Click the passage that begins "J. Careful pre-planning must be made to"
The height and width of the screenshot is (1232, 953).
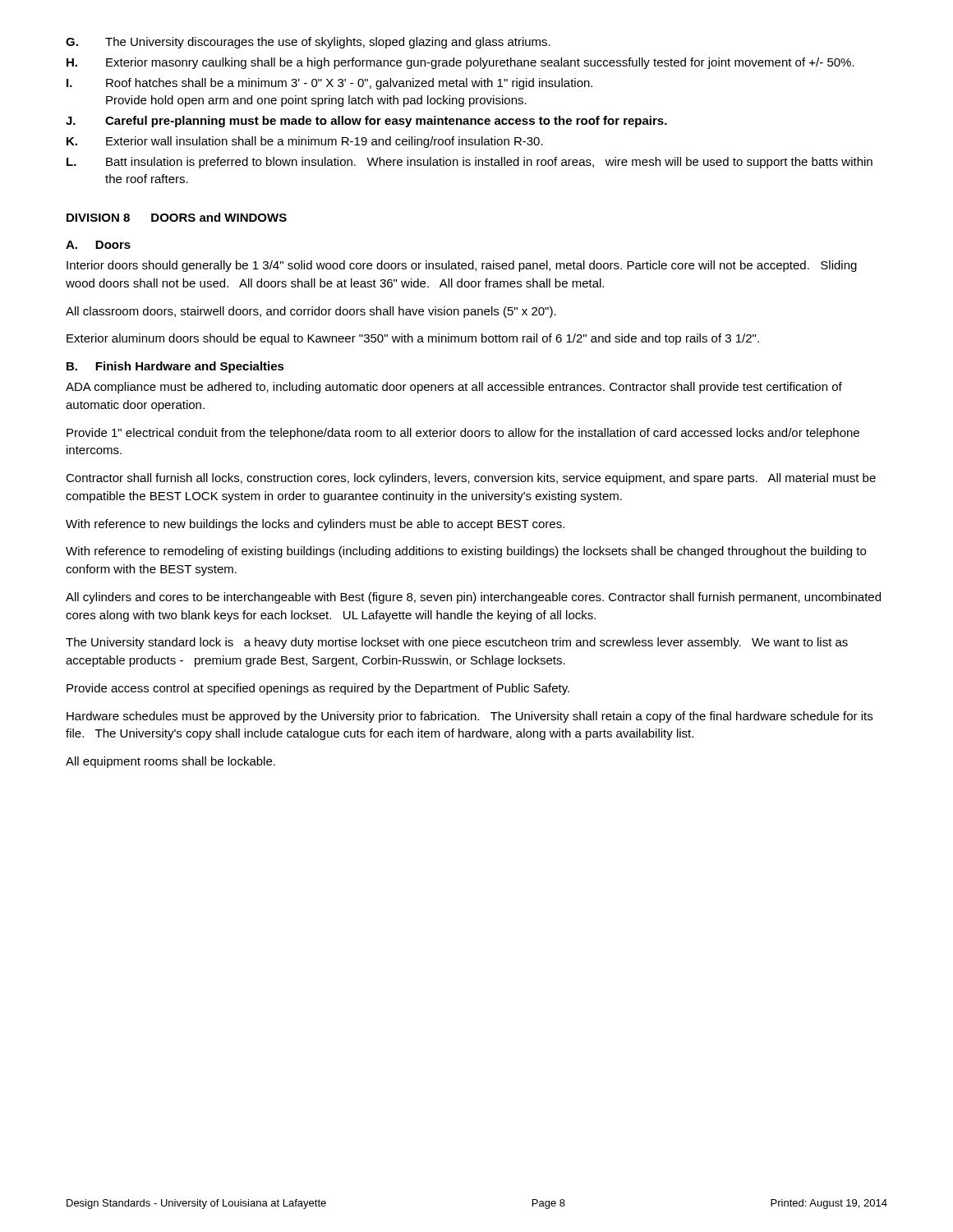tap(476, 120)
